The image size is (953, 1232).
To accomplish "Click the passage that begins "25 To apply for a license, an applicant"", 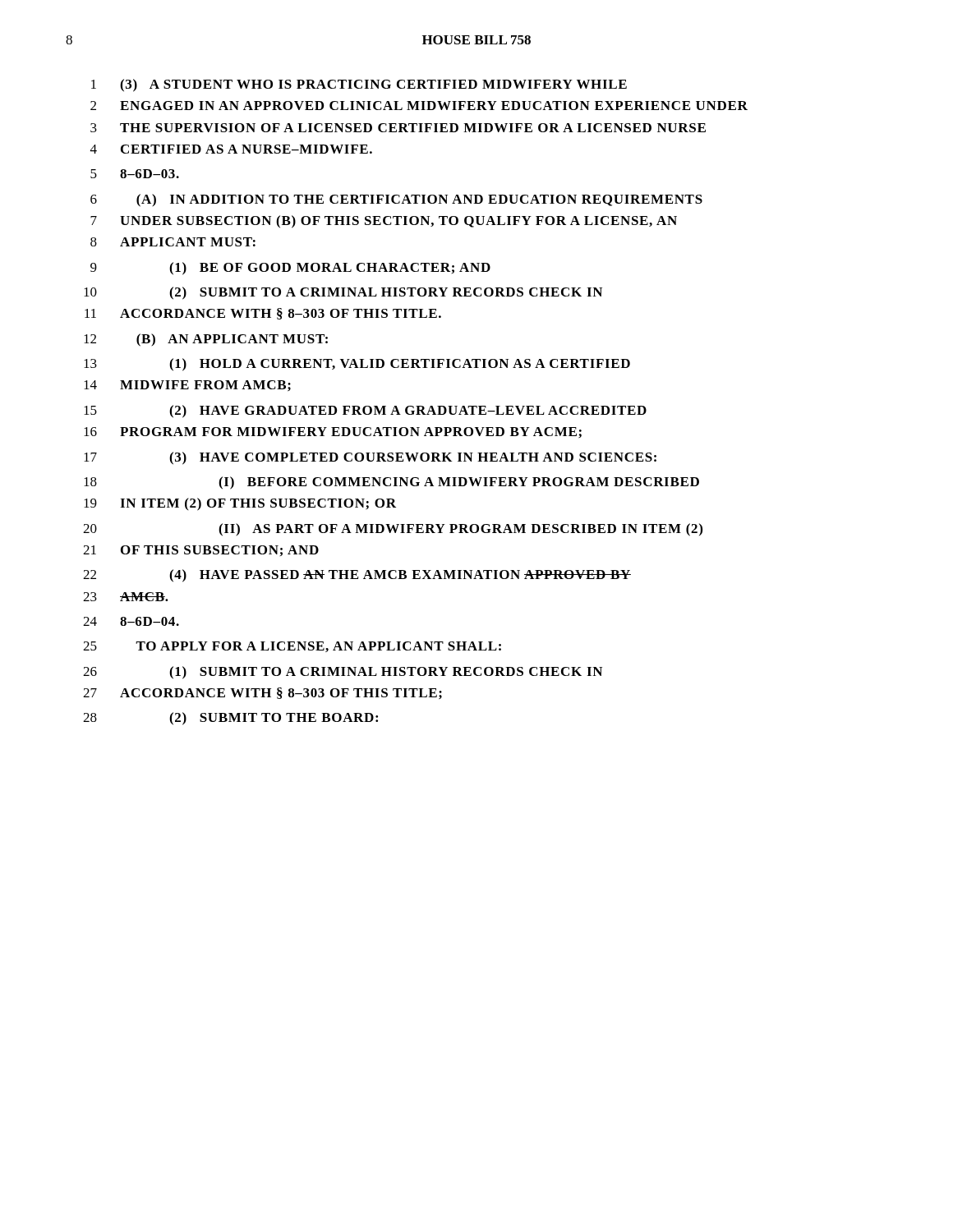I will (476, 647).
